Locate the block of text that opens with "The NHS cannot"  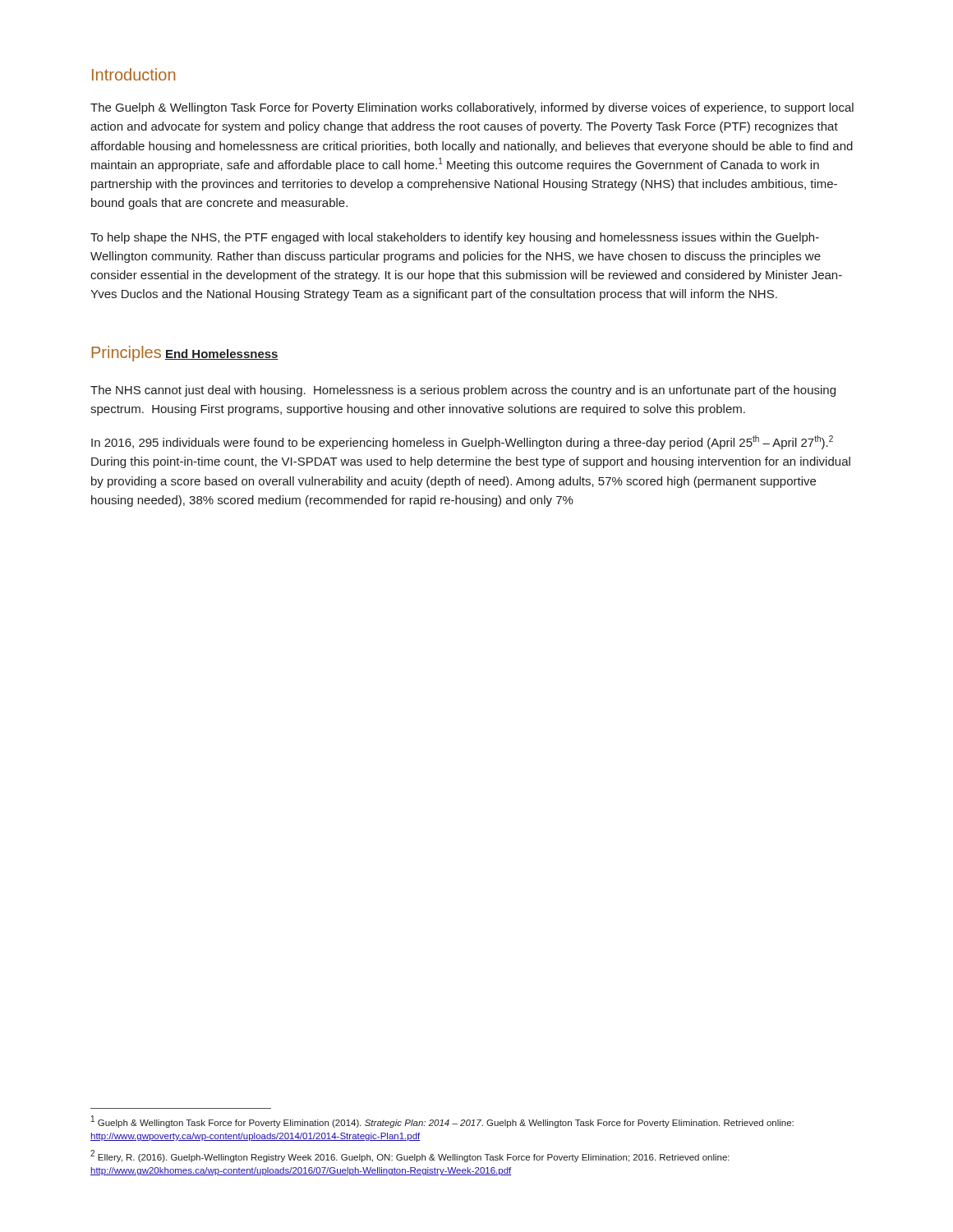(463, 399)
